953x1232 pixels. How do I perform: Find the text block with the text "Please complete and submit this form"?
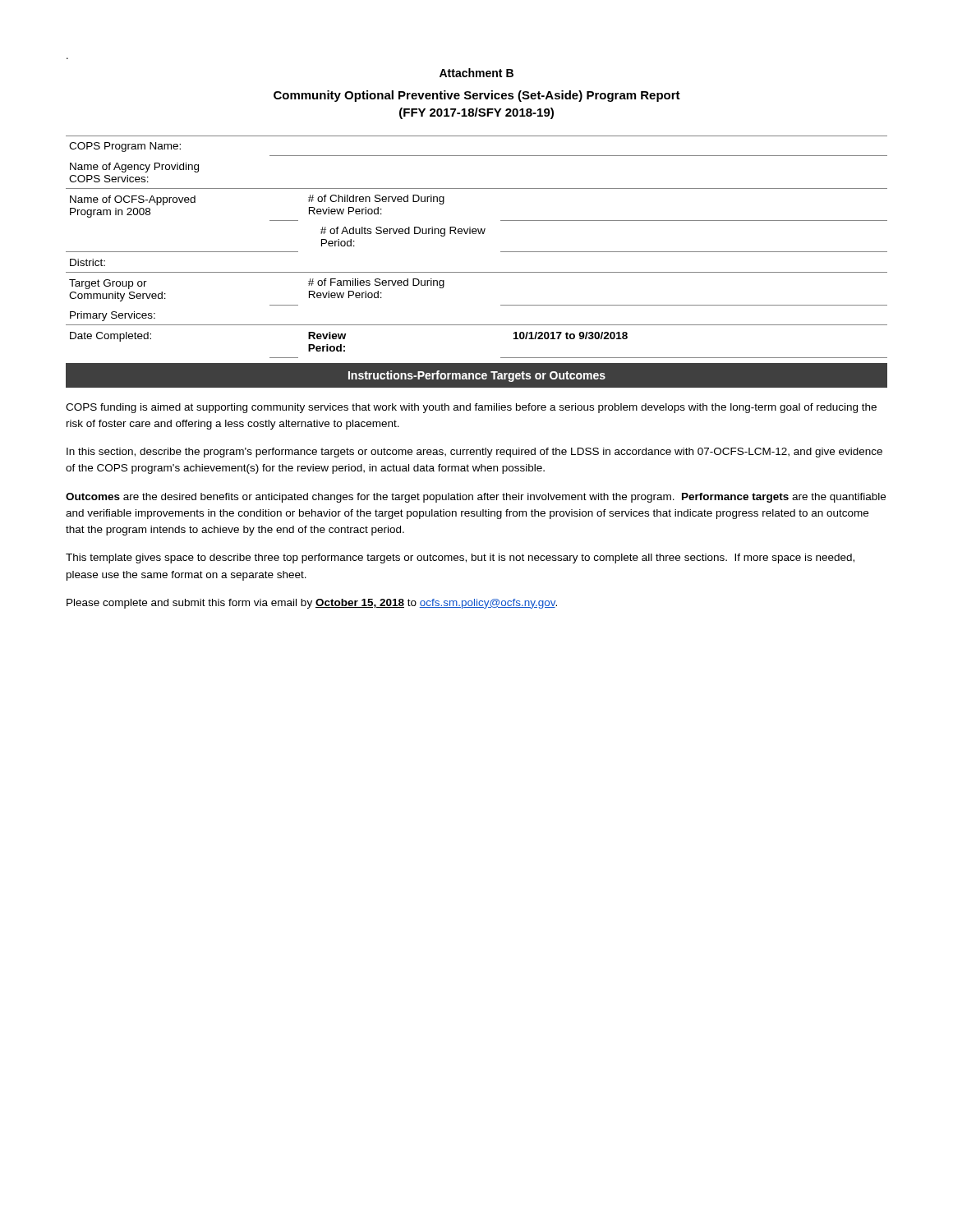click(x=312, y=602)
